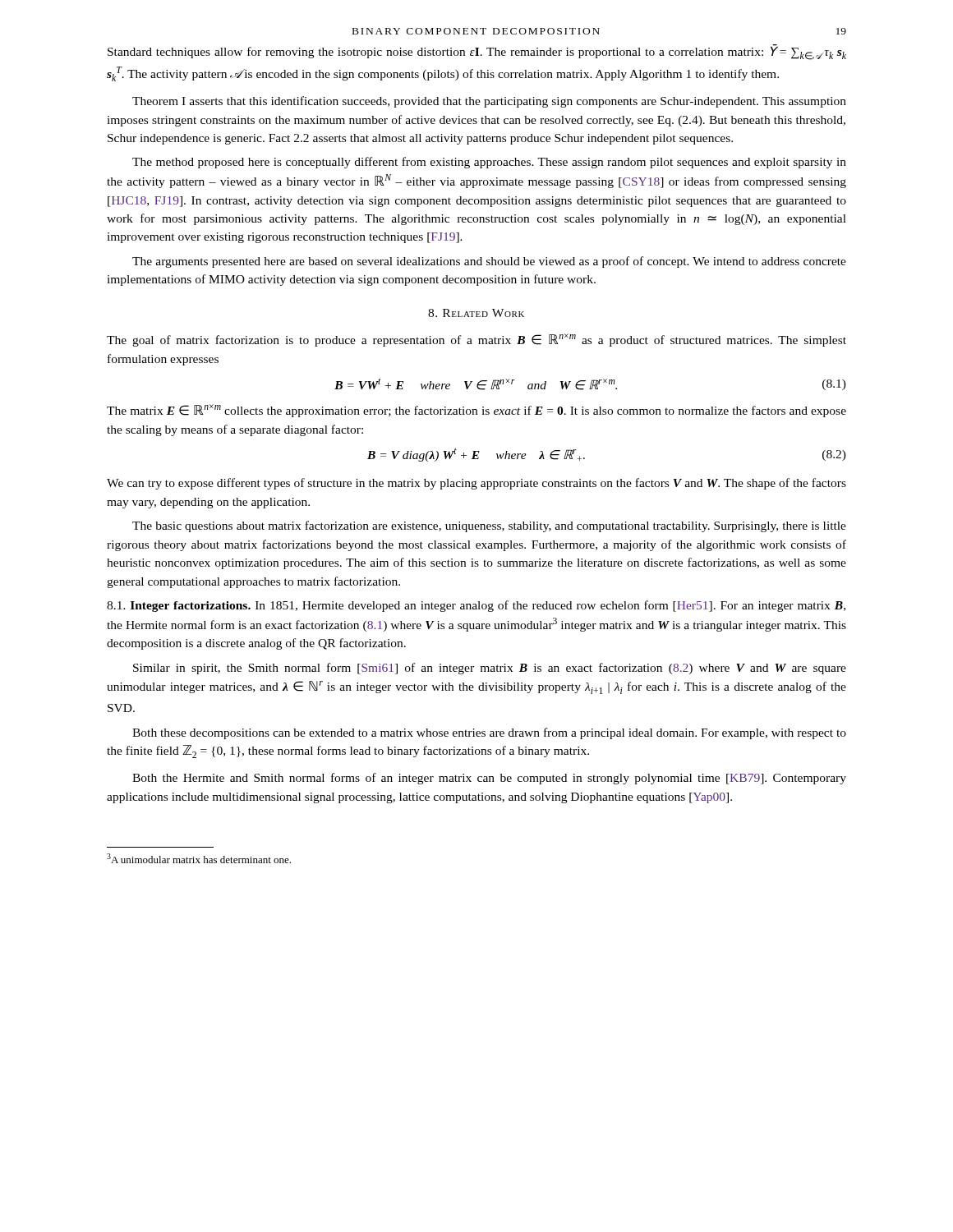Find the block starting "The basic questions"
This screenshot has width=953, height=1232.
coord(476,554)
